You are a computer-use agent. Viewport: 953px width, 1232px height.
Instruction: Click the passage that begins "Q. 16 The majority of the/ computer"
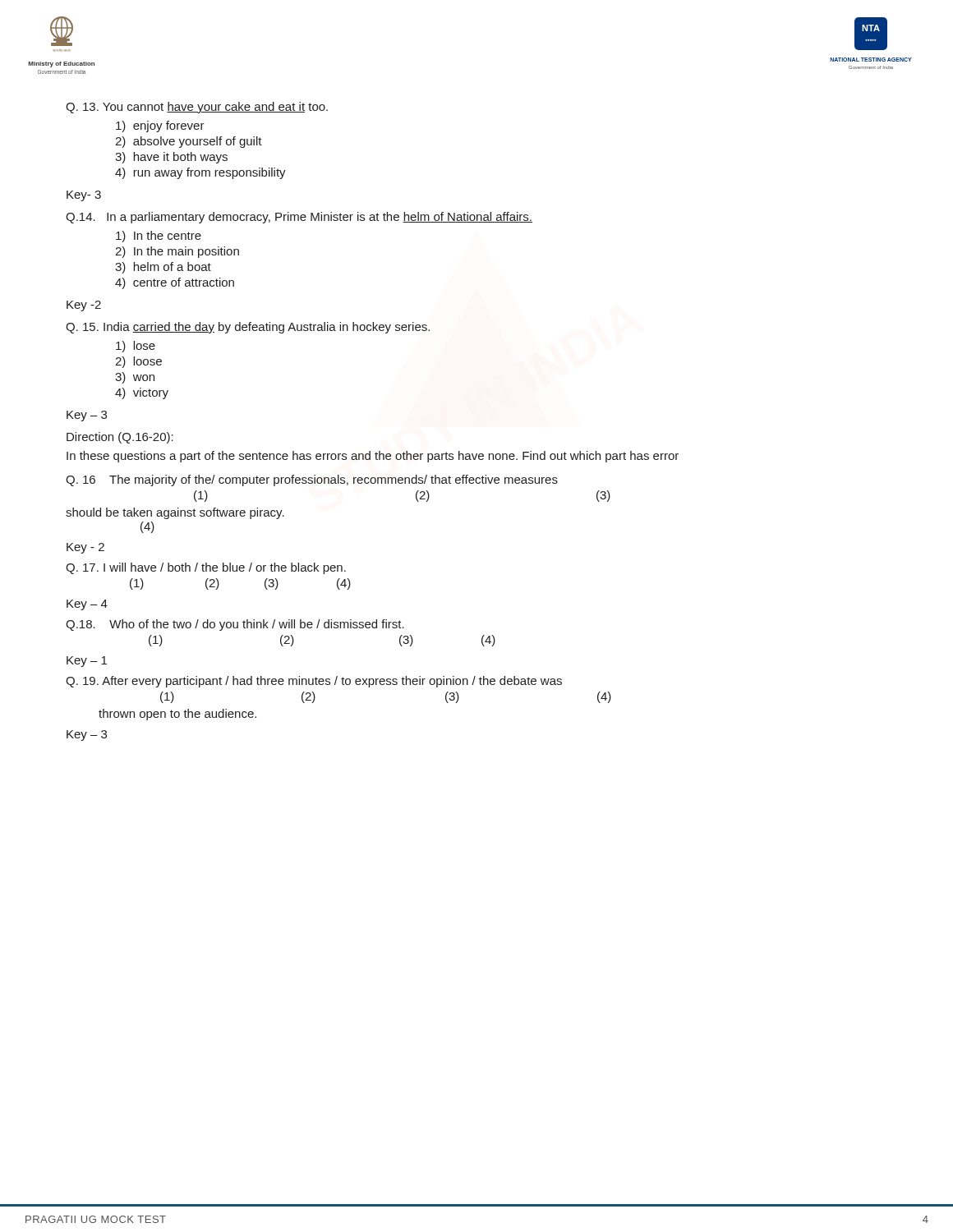click(x=312, y=480)
